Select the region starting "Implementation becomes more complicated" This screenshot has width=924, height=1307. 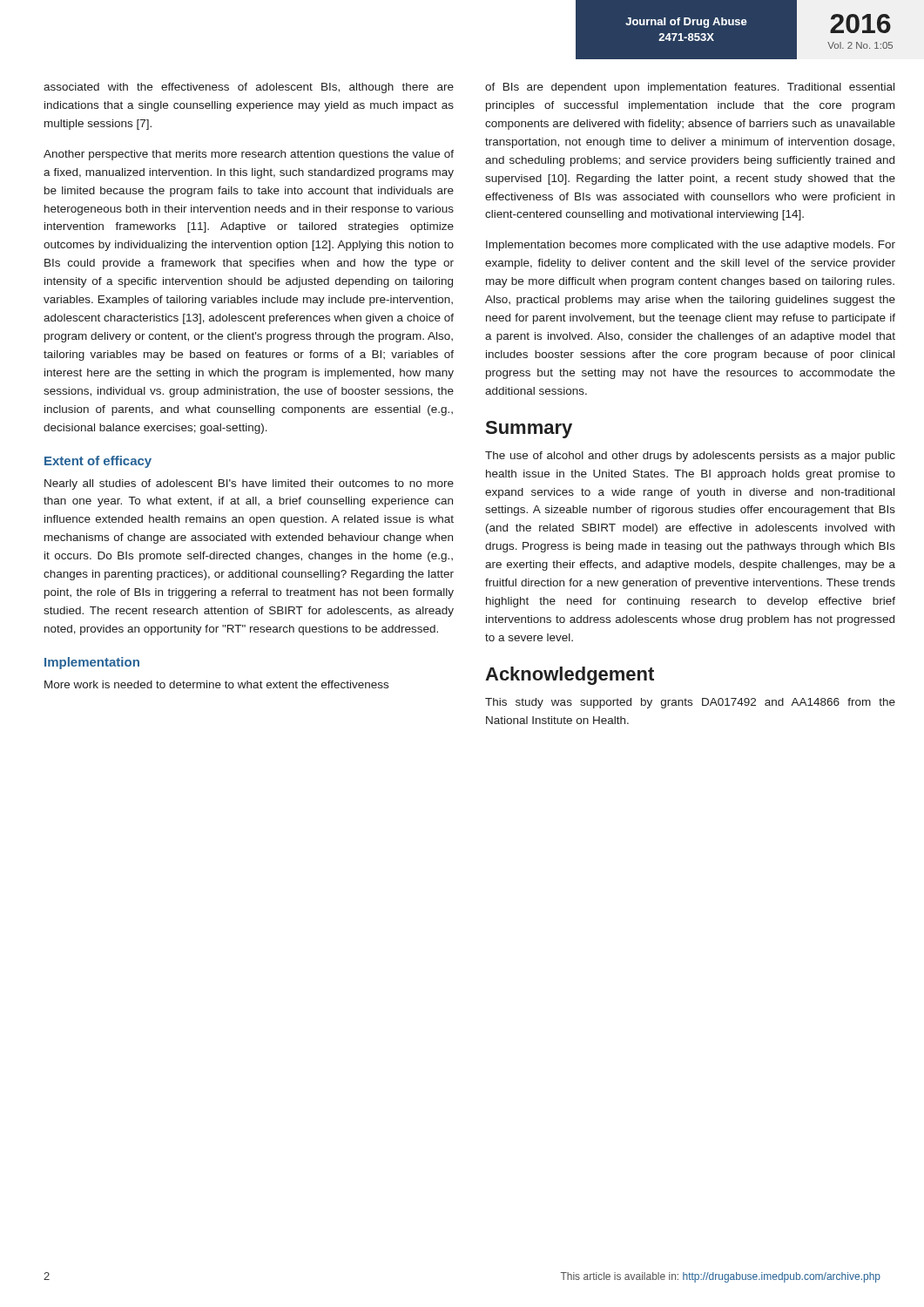click(x=690, y=318)
